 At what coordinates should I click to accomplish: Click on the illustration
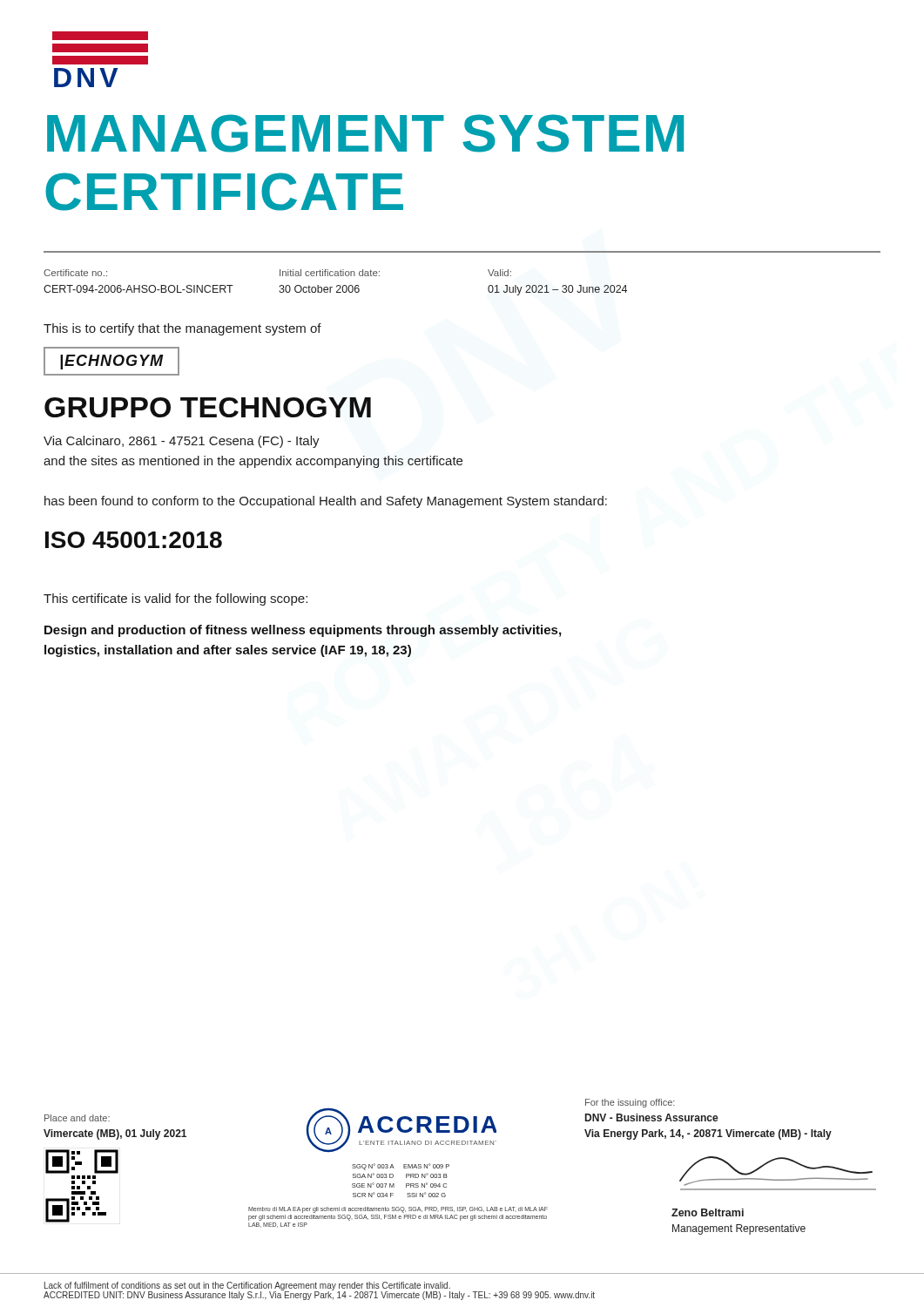click(776, 1170)
